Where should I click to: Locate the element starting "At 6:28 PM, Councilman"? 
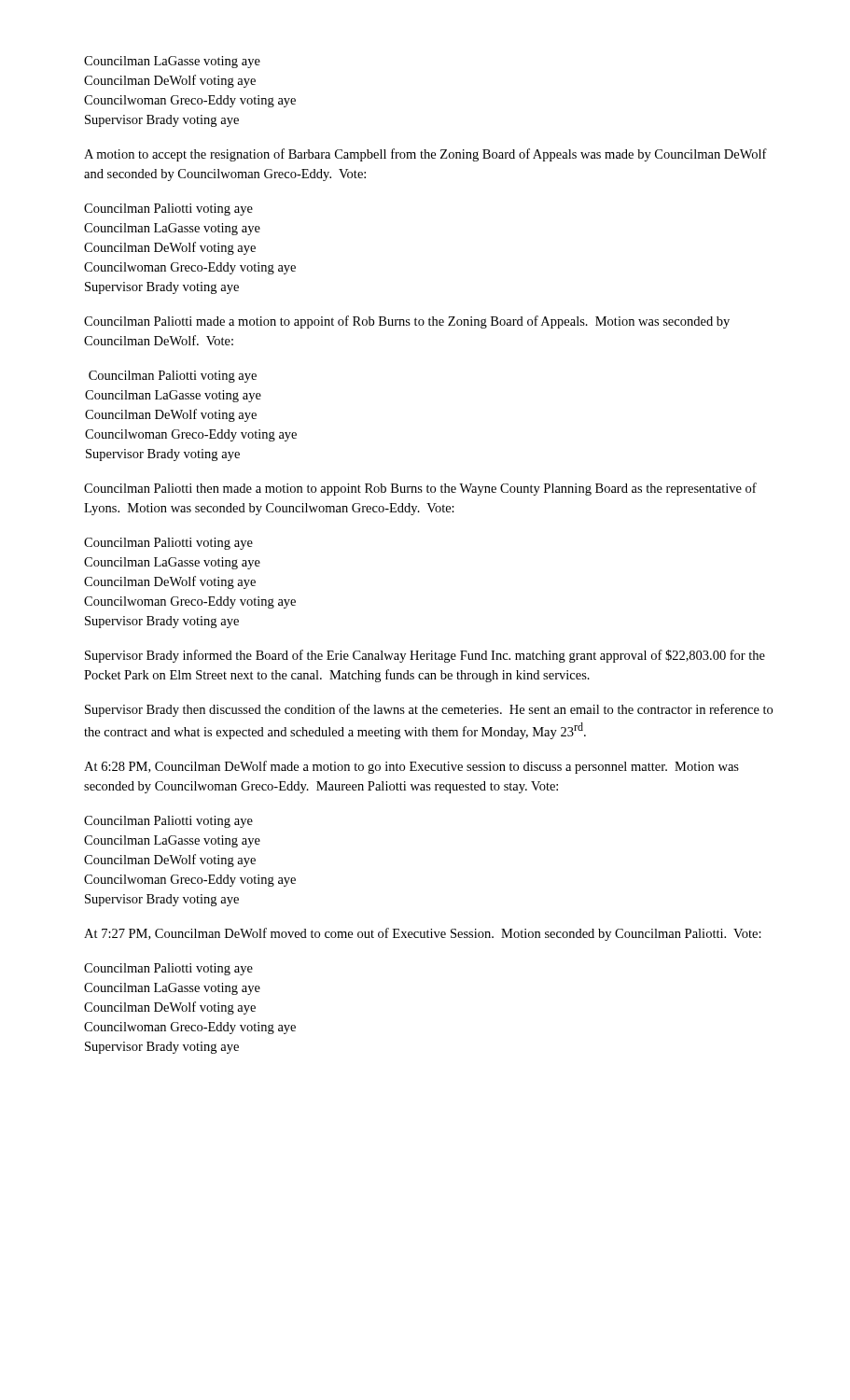(x=430, y=777)
